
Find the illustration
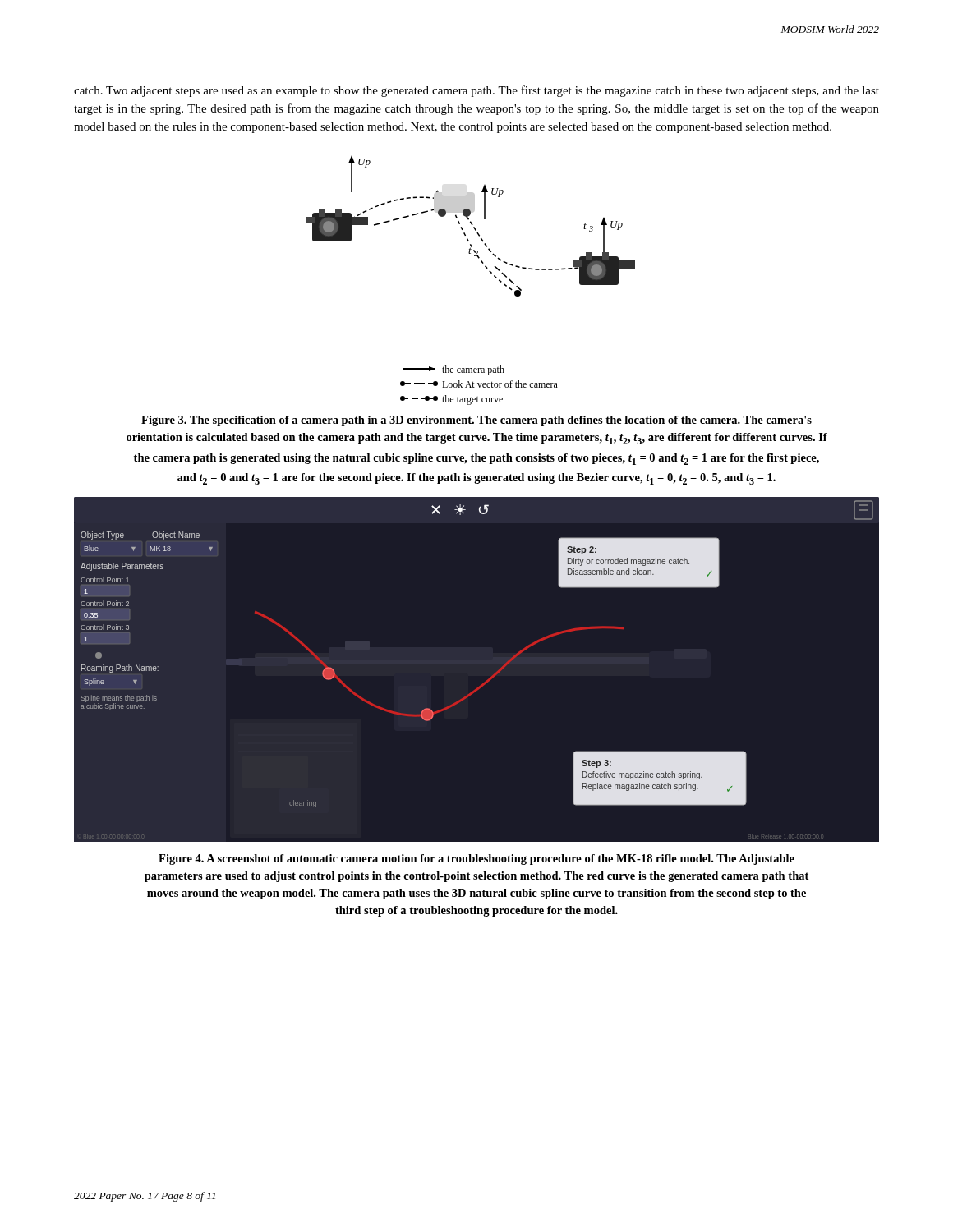pos(476,276)
